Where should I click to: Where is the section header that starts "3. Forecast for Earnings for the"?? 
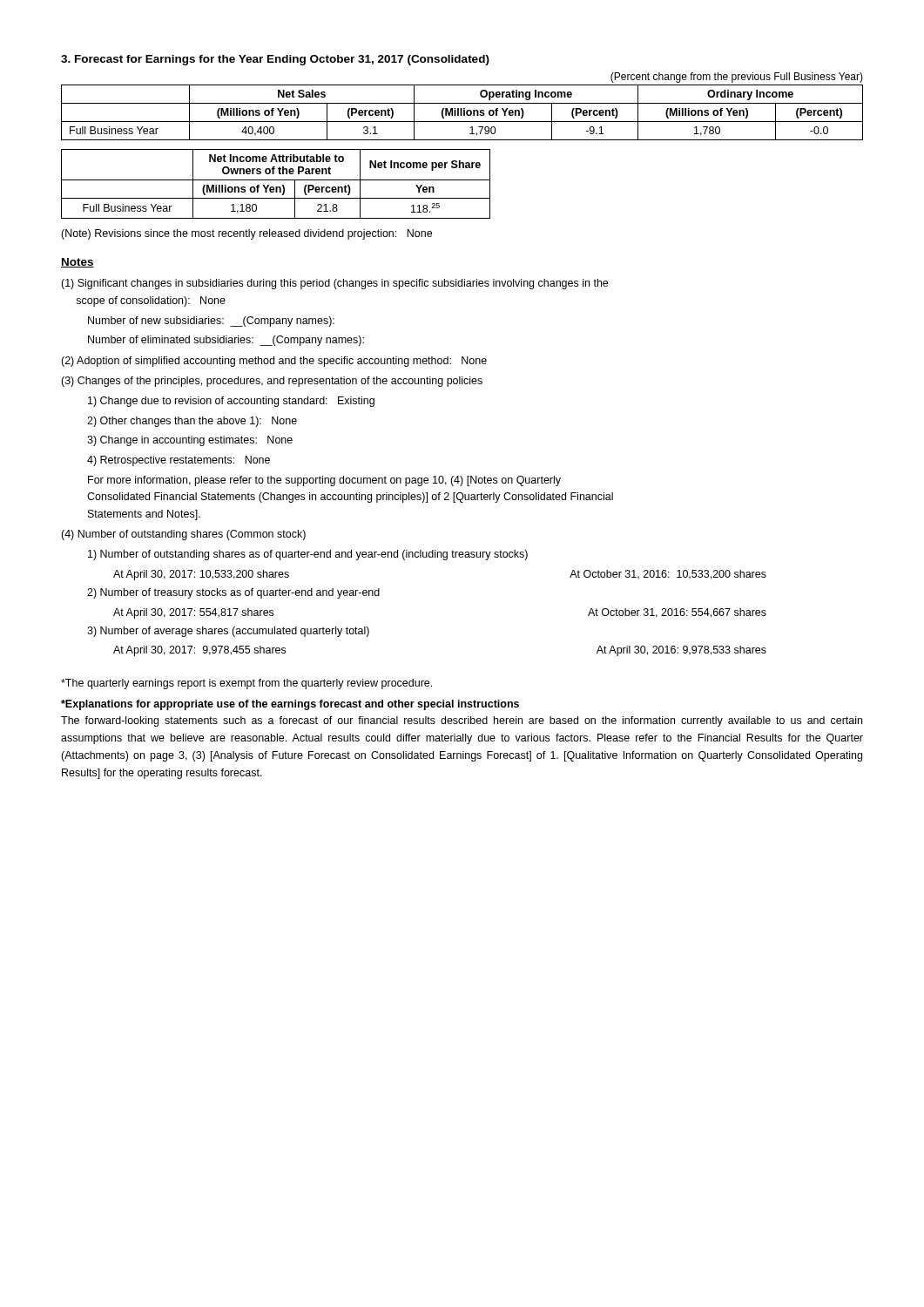pyautogui.click(x=275, y=59)
